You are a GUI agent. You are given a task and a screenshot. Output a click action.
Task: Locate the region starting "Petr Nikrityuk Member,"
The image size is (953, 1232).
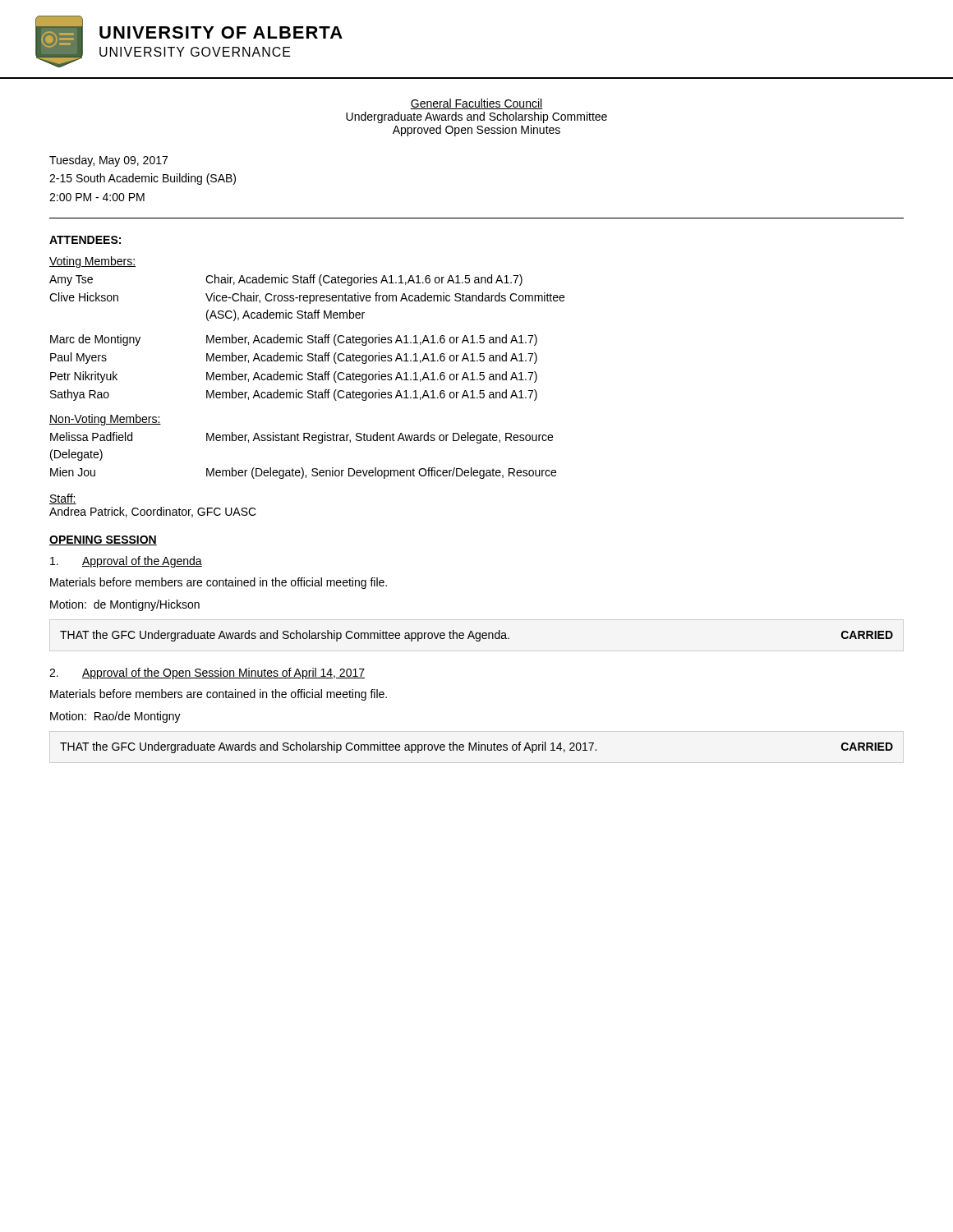476,376
